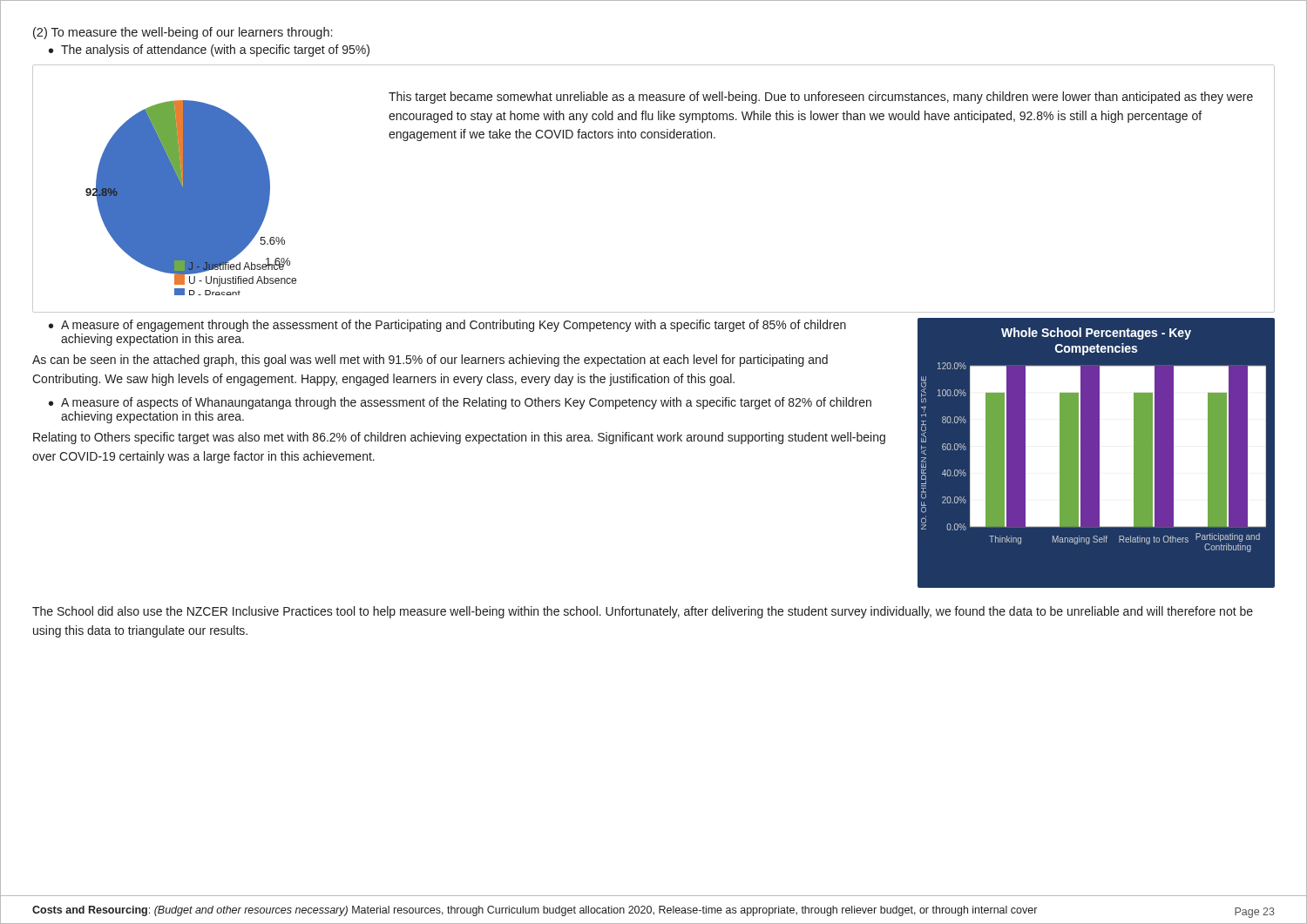Find the block on this page that starts "(2) To measure the well-being of"
The height and width of the screenshot is (924, 1307).
point(183,32)
